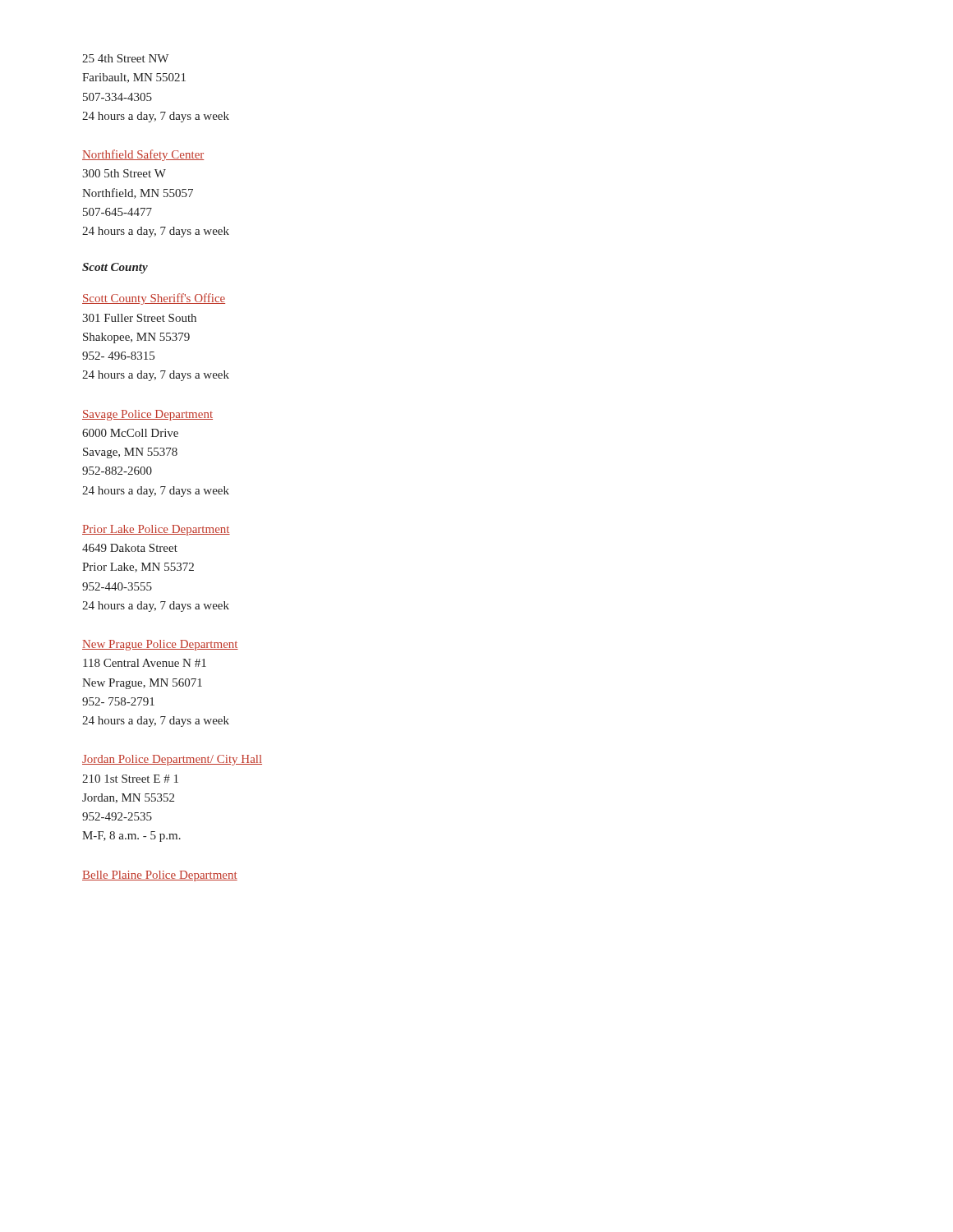Image resolution: width=953 pixels, height=1232 pixels.
Task: Locate the text "Belle Plaine Police Department"
Action: pos(160,876)
